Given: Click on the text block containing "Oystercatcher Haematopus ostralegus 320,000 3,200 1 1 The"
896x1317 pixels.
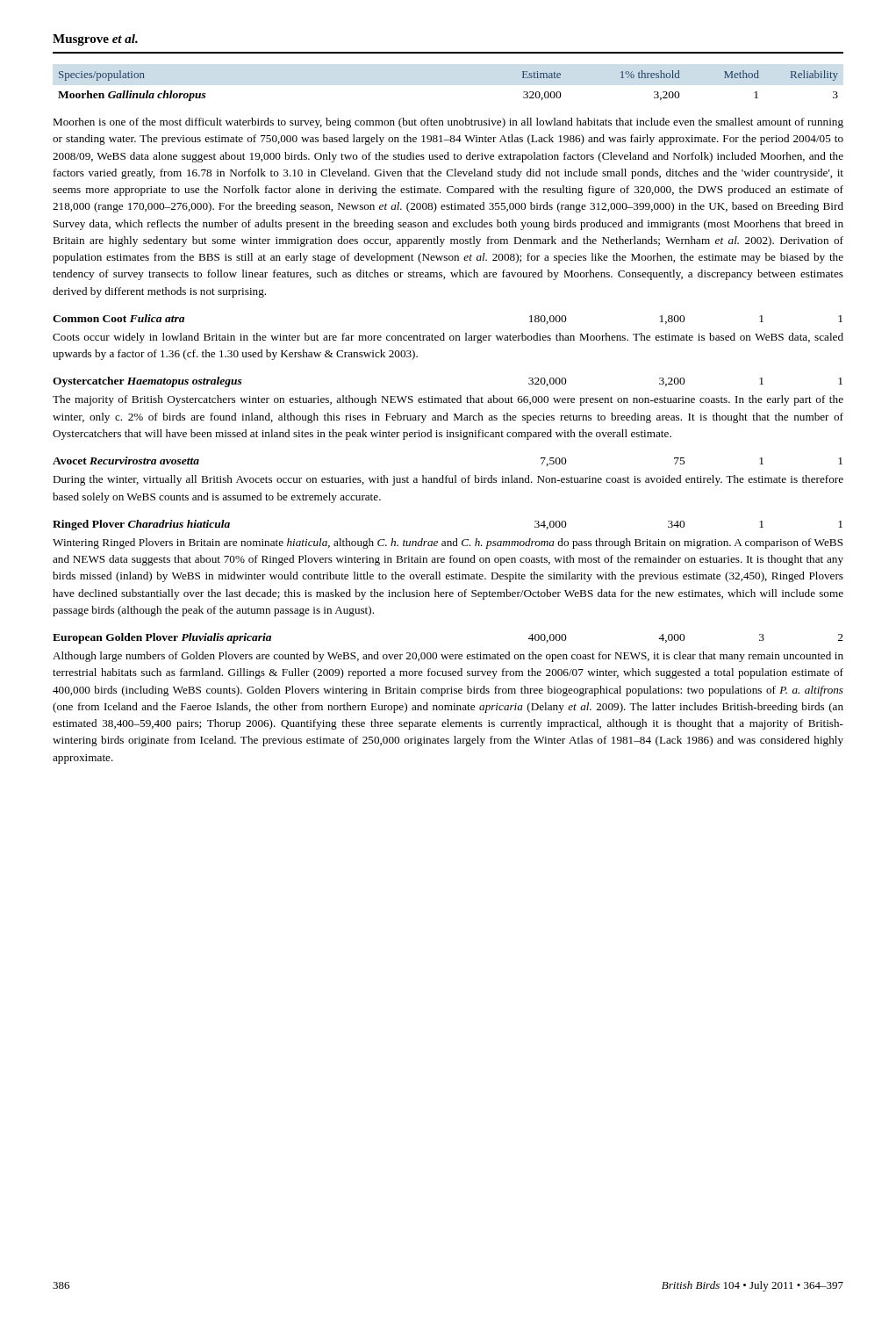Looking at the screenshot, I should 448,408.
